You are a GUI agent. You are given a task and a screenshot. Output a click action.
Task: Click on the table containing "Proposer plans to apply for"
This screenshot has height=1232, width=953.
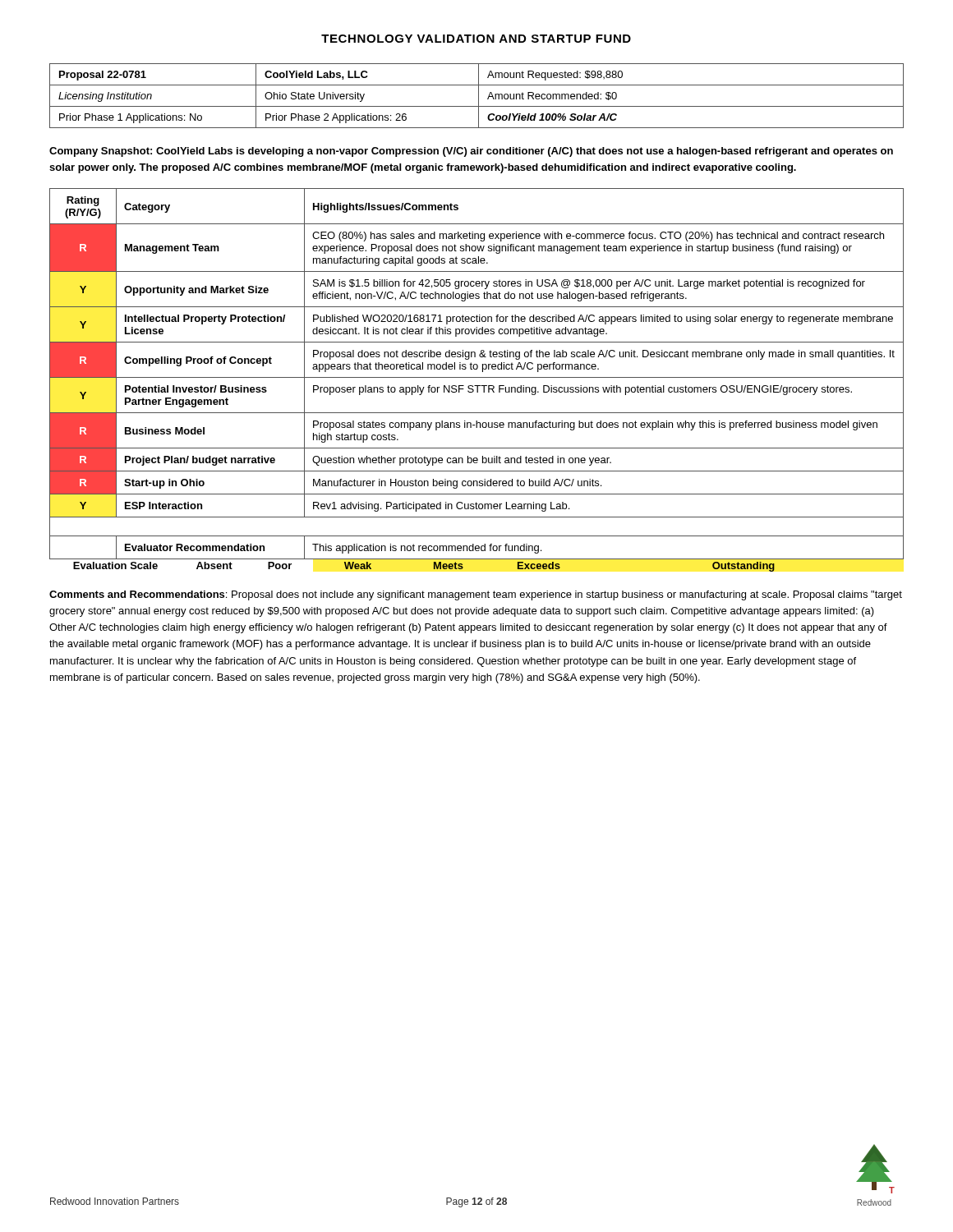point(476,380)
